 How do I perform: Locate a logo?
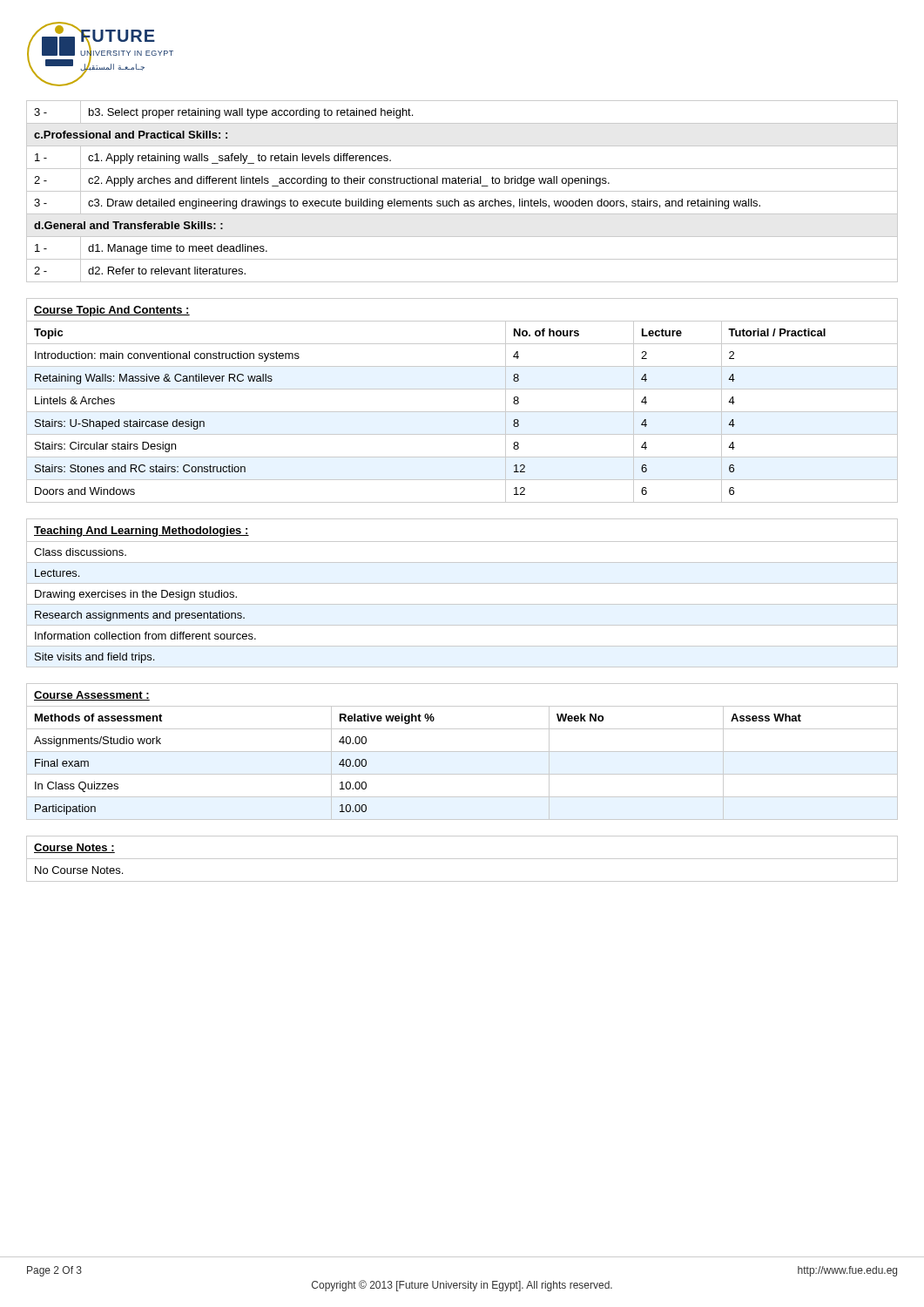pos(105,56)
